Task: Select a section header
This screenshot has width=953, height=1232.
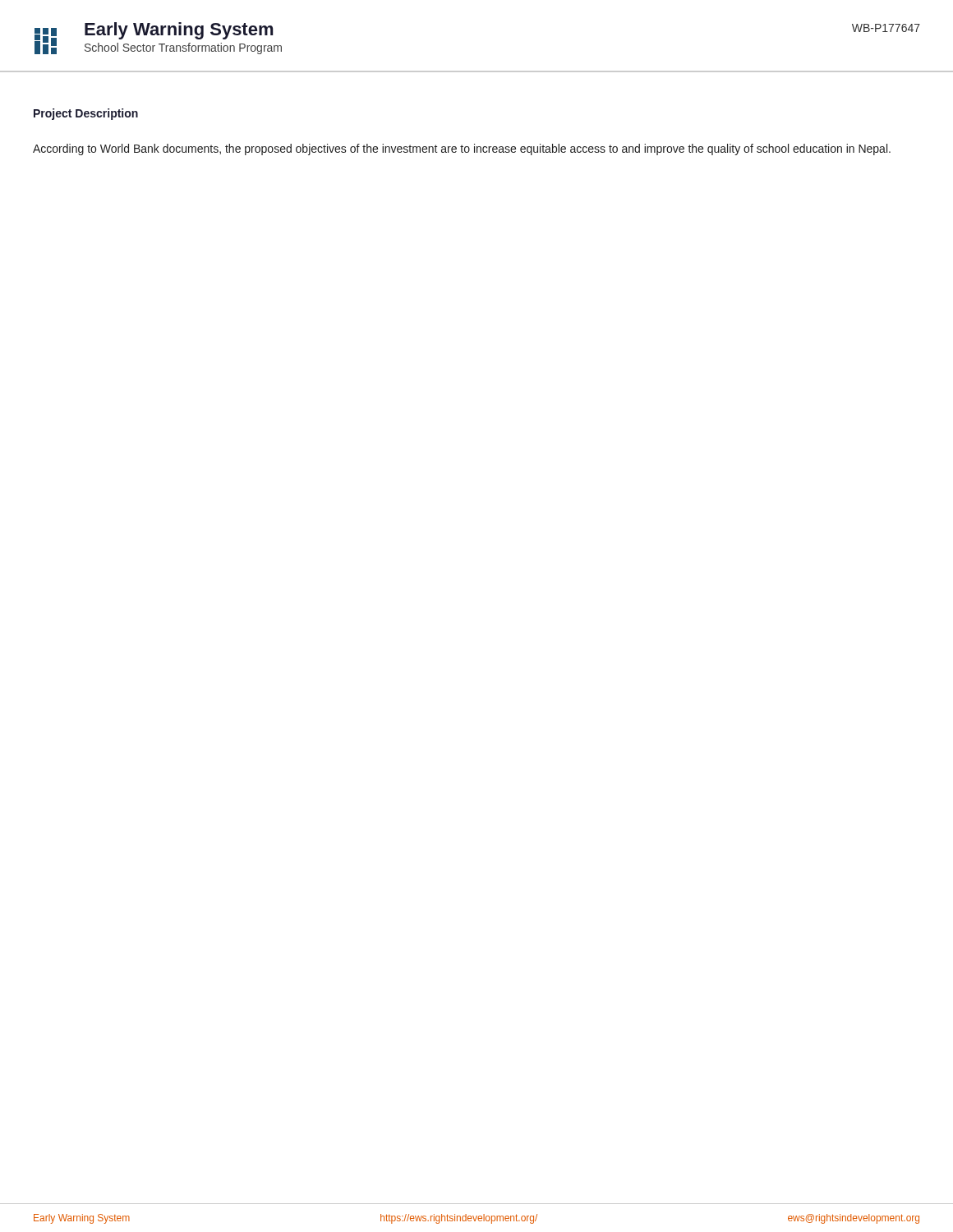Action: point(86,113)
